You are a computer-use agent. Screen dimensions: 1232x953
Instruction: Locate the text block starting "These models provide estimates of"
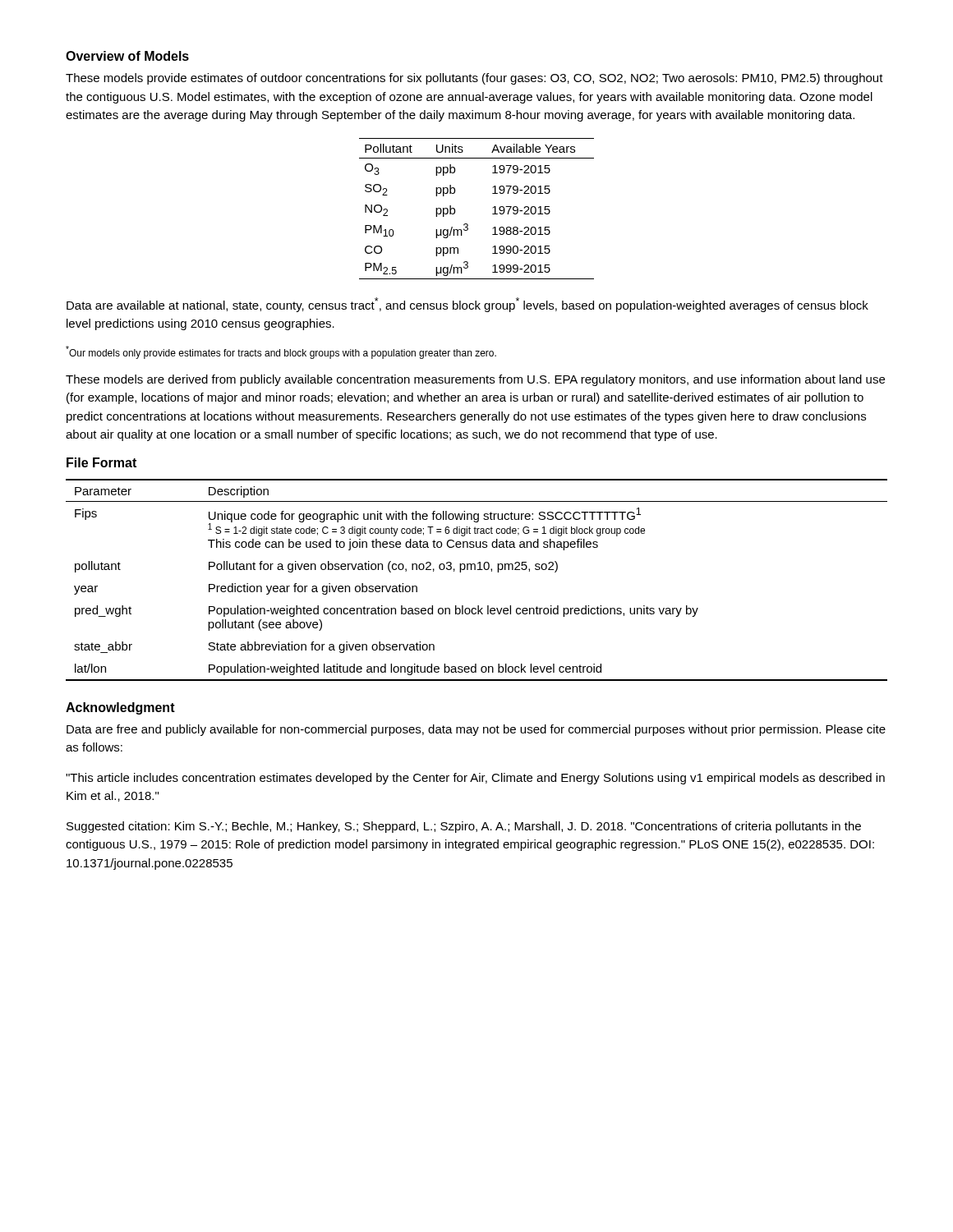pyautogui.click(x=474, y=96)
